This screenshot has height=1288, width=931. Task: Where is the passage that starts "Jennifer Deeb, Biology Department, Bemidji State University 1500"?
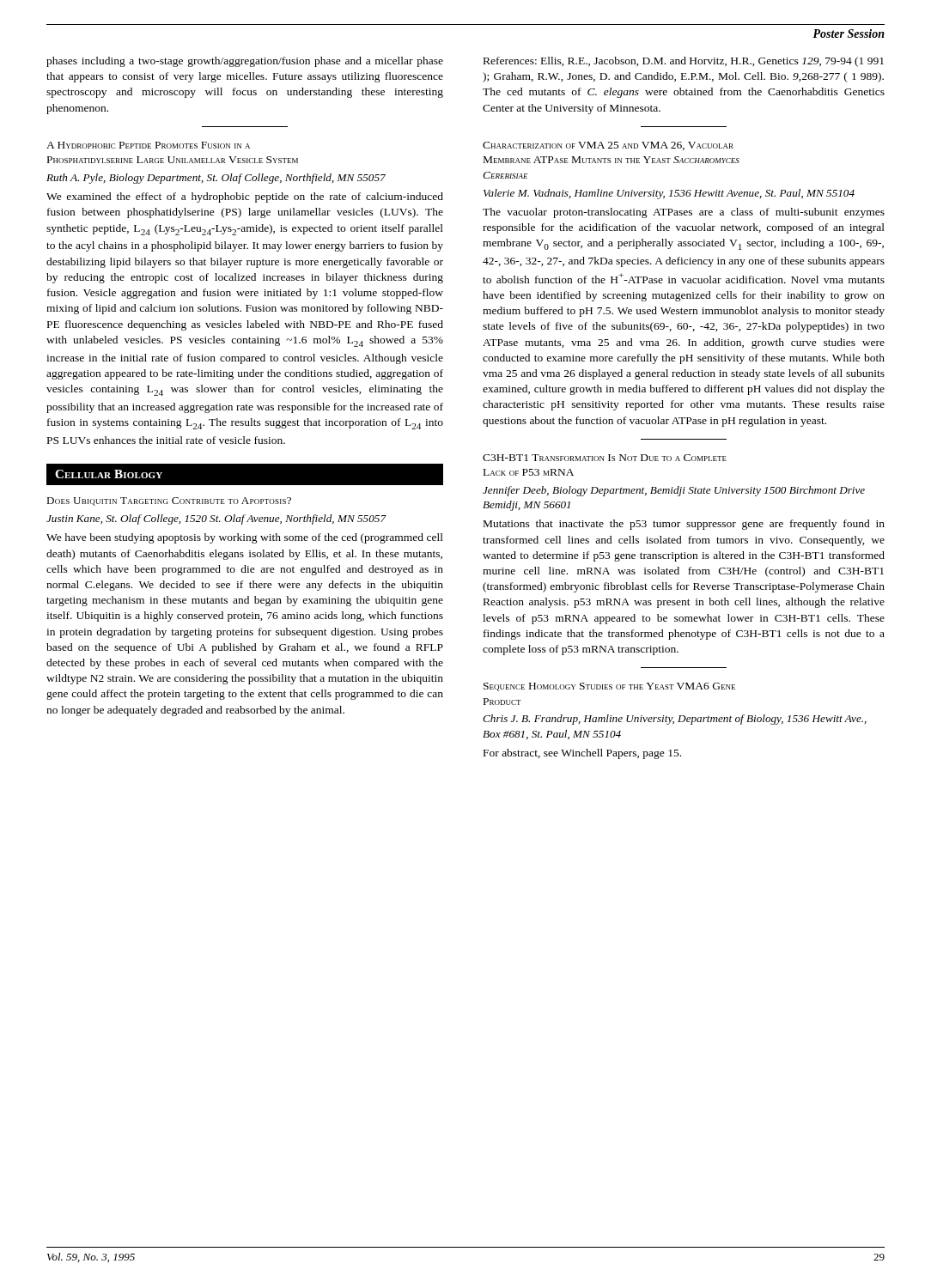674,497
